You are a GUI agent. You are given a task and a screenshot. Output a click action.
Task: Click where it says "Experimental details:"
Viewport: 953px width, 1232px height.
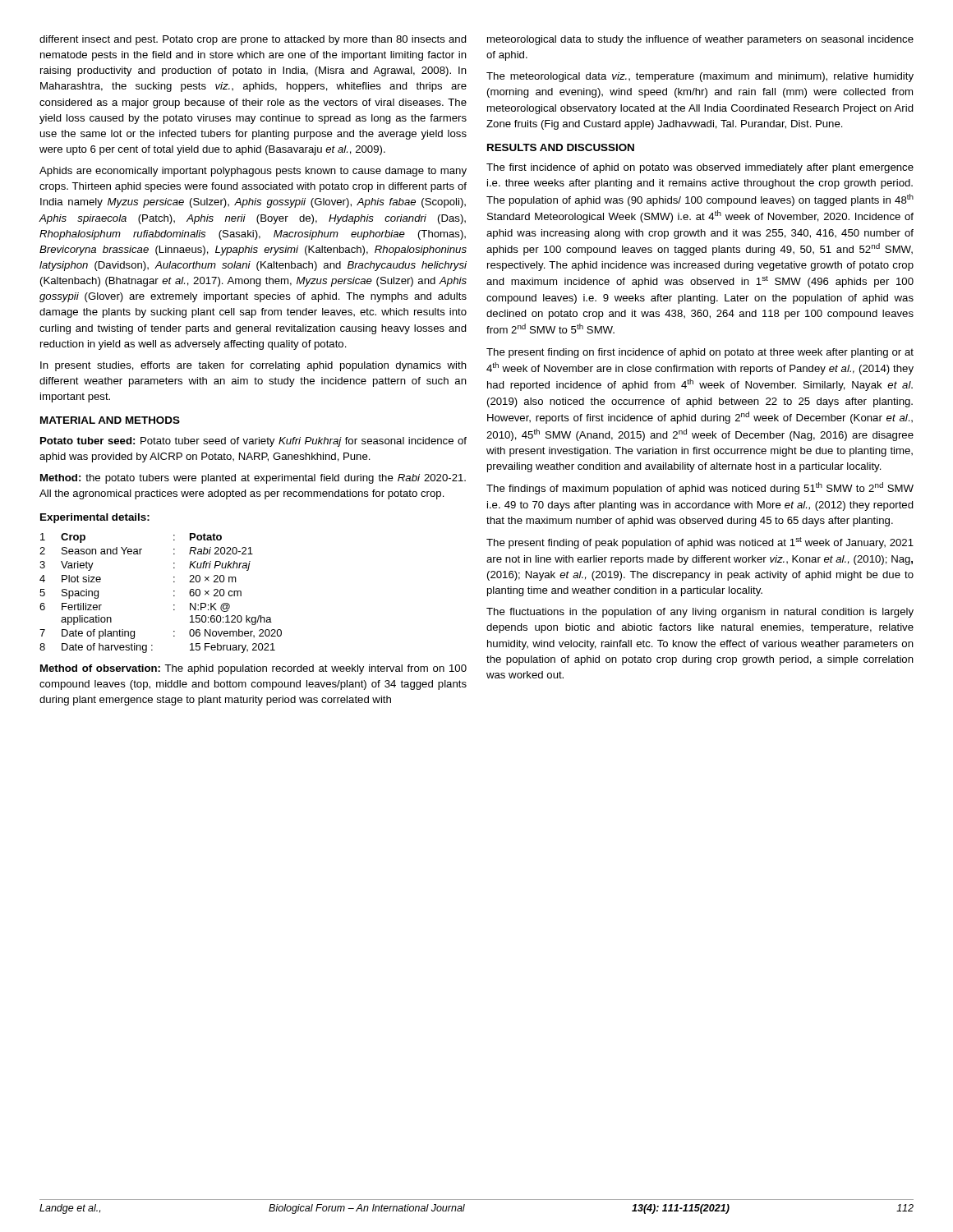(95, 518)
